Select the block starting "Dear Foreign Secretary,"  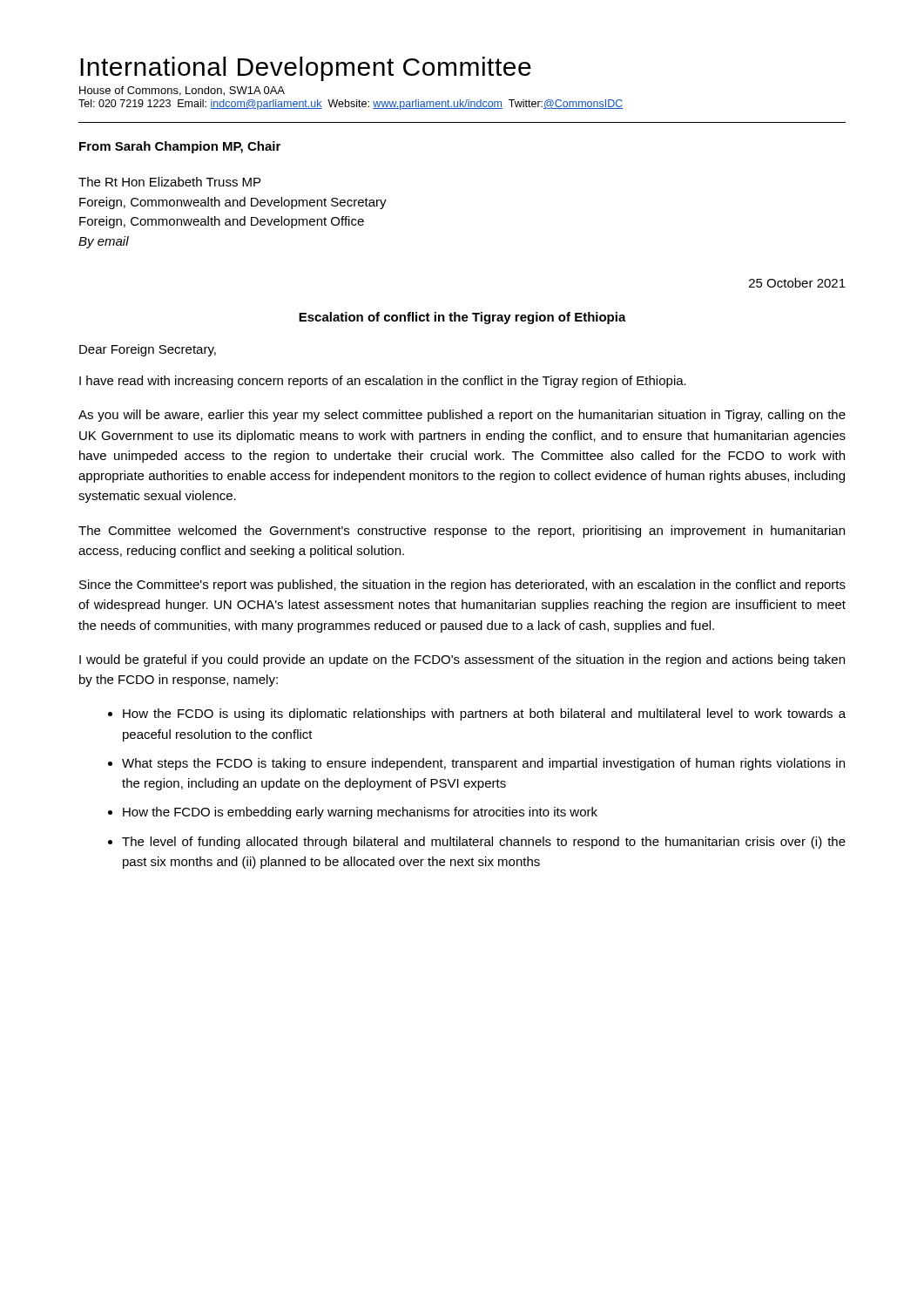coord(148,349)
